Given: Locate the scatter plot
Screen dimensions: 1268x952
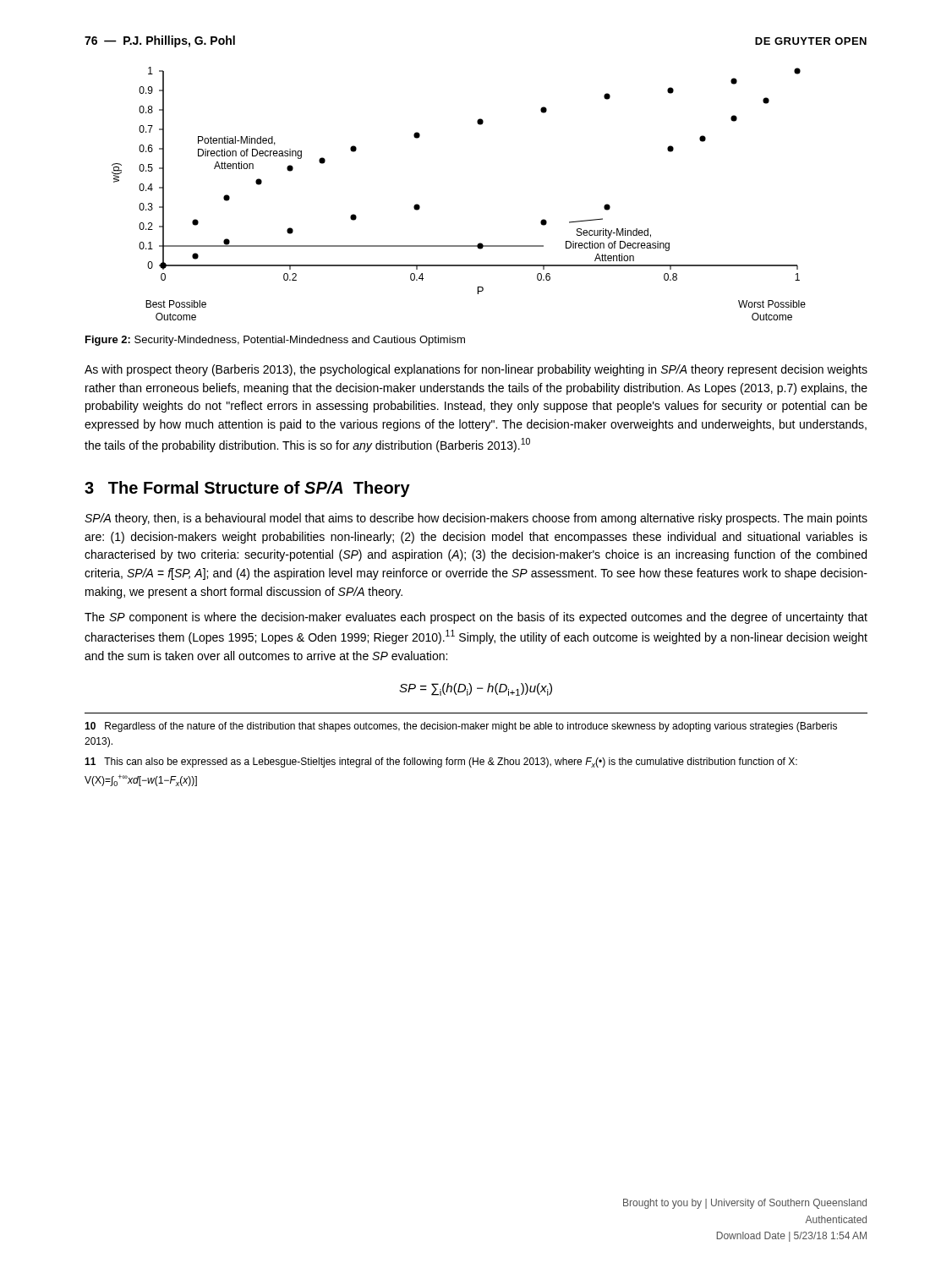Looking at the screenshot, I should click(476, 194).
